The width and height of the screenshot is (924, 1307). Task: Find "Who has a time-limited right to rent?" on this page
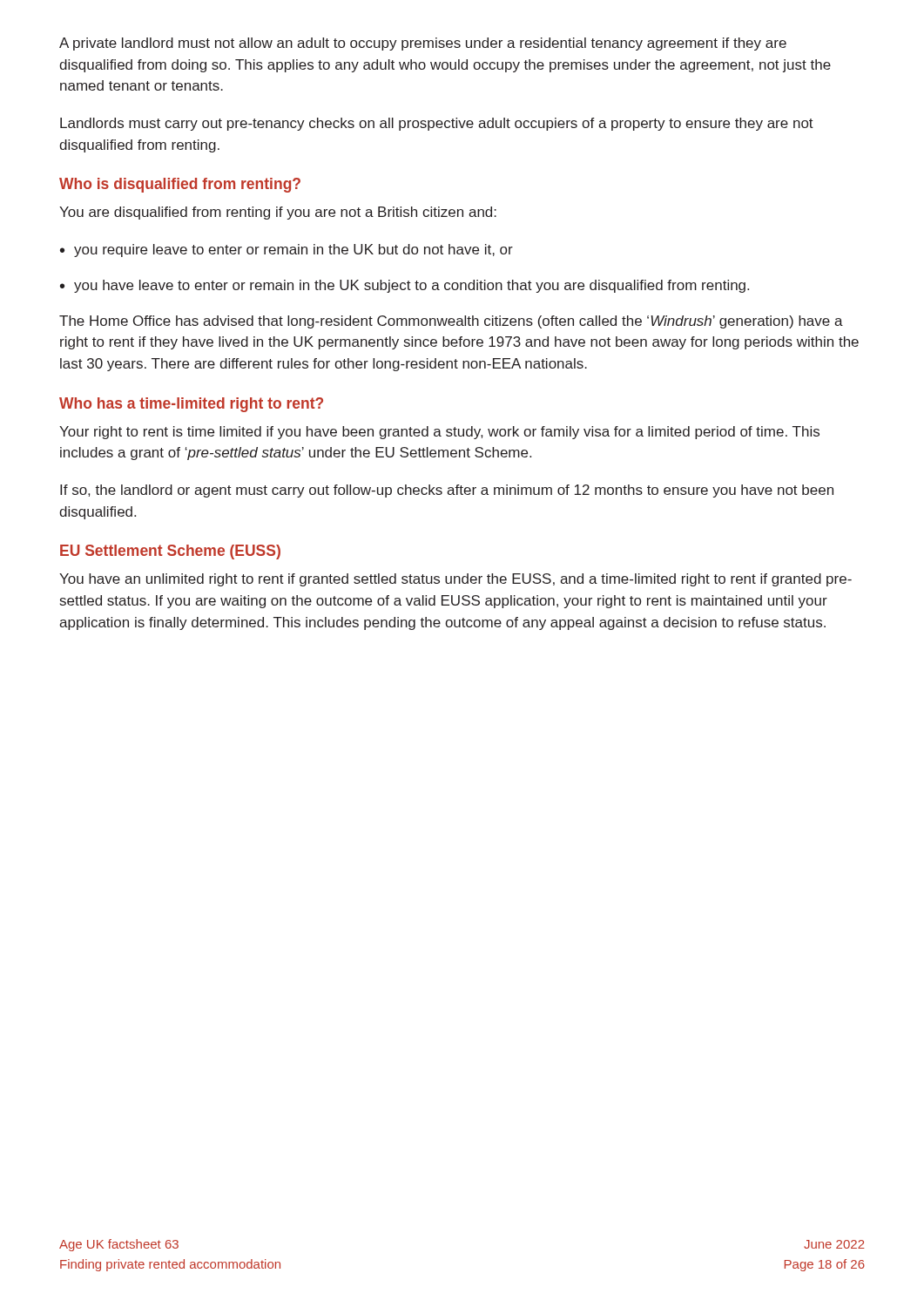(x=192, y=403)
